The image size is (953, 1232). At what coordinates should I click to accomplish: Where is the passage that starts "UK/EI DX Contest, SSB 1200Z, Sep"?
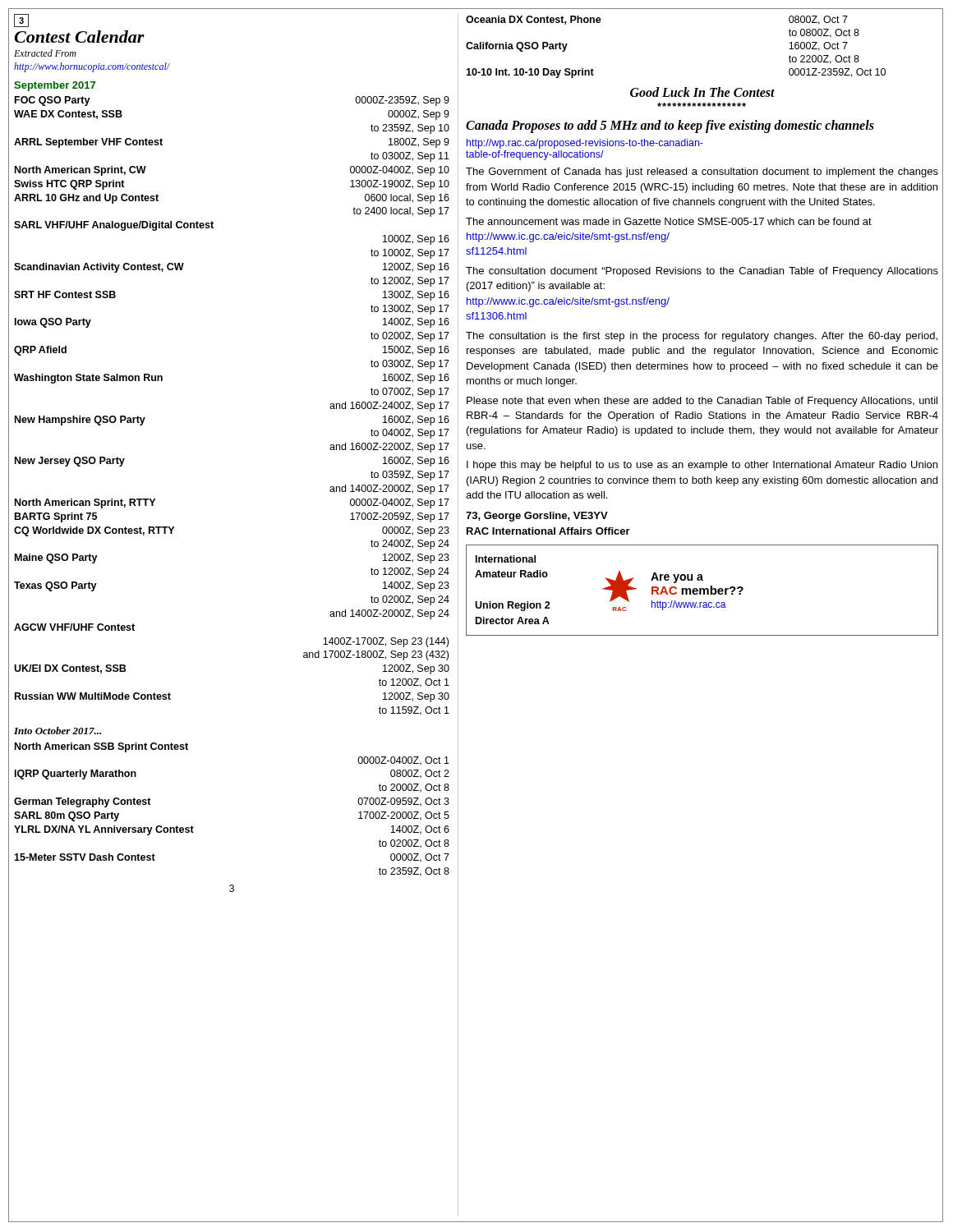pyautogui.click(x=72, y=671)
